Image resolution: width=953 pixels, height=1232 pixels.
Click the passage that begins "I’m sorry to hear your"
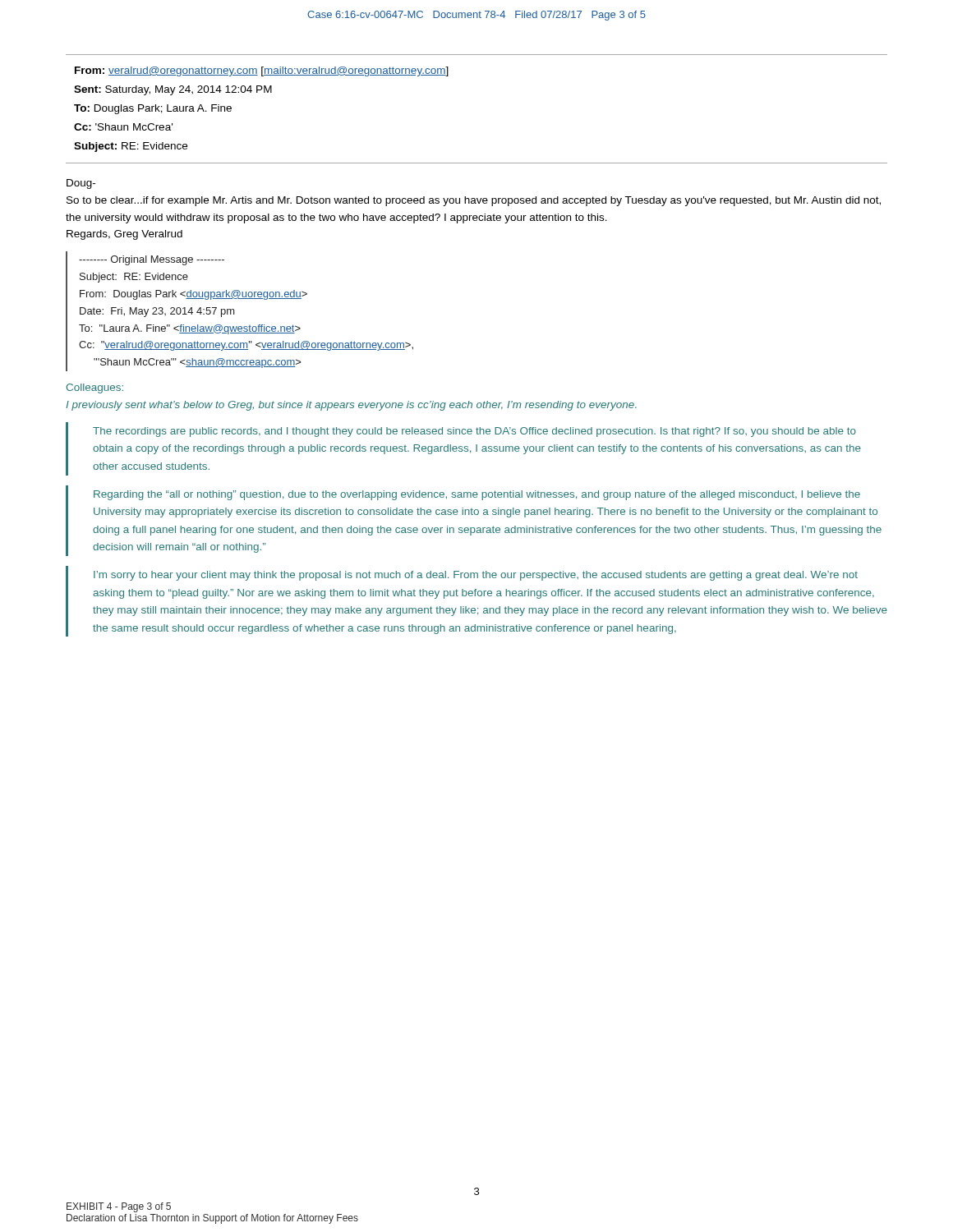point(490,601)
